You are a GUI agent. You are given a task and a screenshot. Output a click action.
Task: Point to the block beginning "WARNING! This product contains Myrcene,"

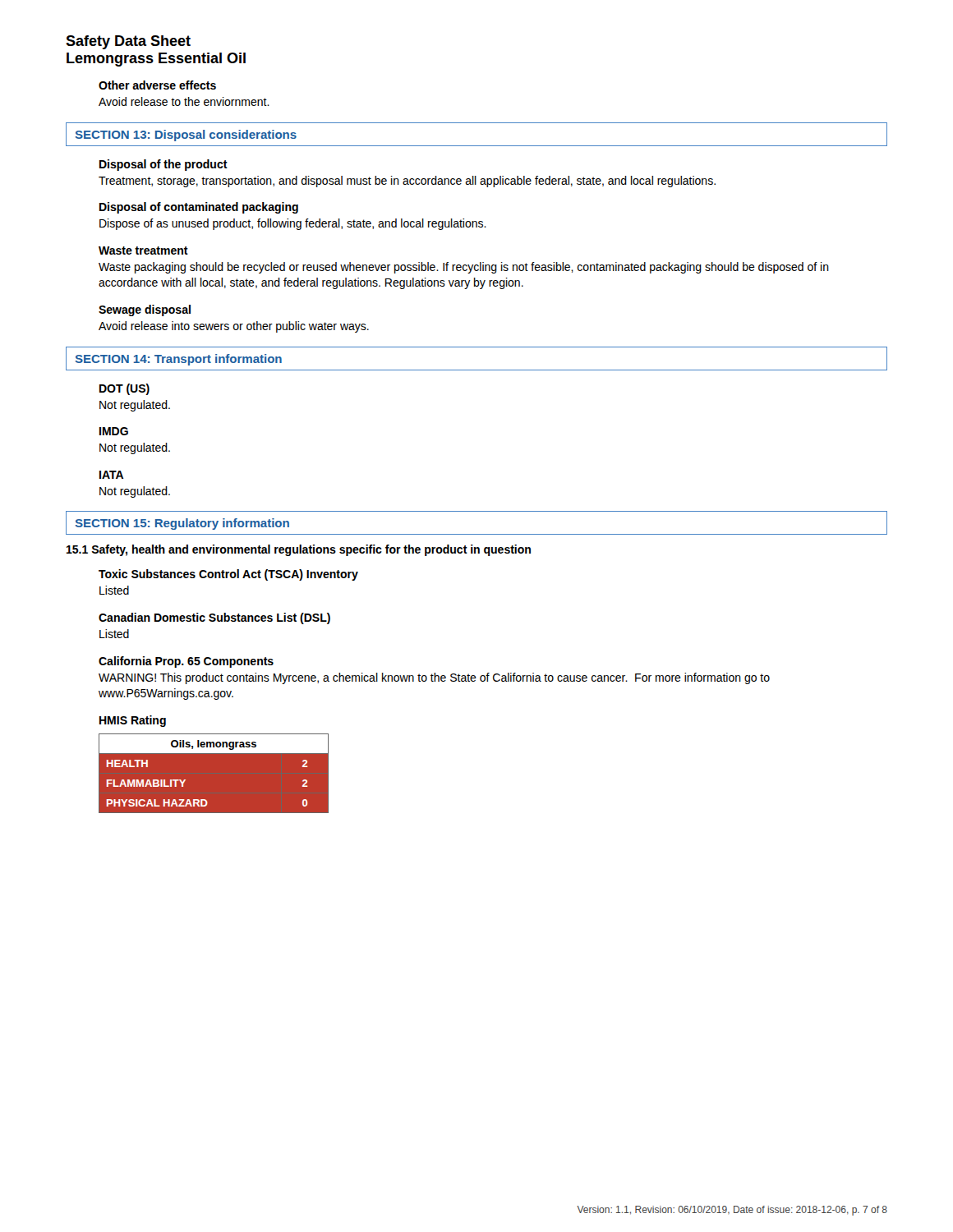[x=434, y=685]
